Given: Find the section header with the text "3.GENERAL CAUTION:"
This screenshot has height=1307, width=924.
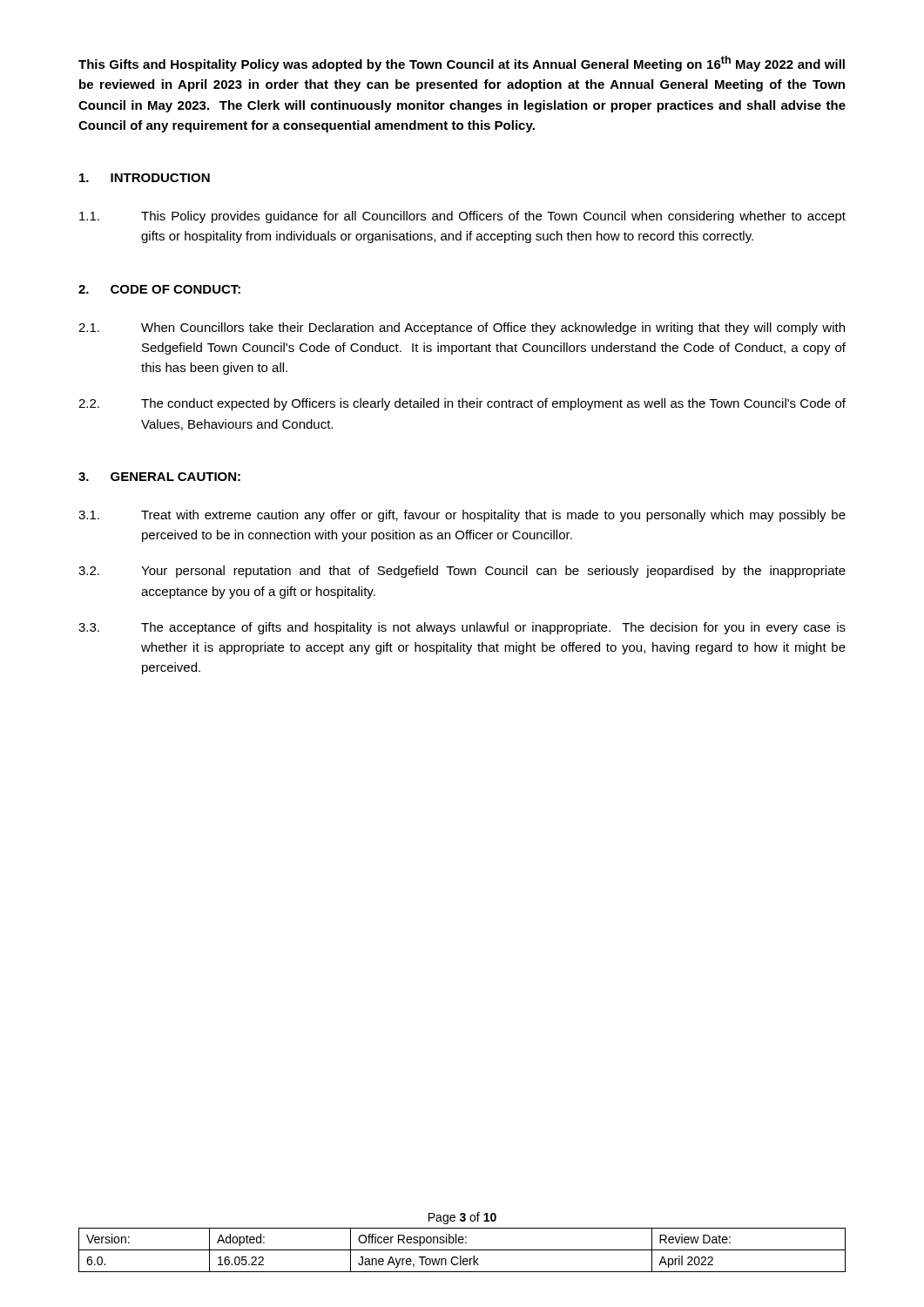Looking at the screenshot, I should [160, 476].
